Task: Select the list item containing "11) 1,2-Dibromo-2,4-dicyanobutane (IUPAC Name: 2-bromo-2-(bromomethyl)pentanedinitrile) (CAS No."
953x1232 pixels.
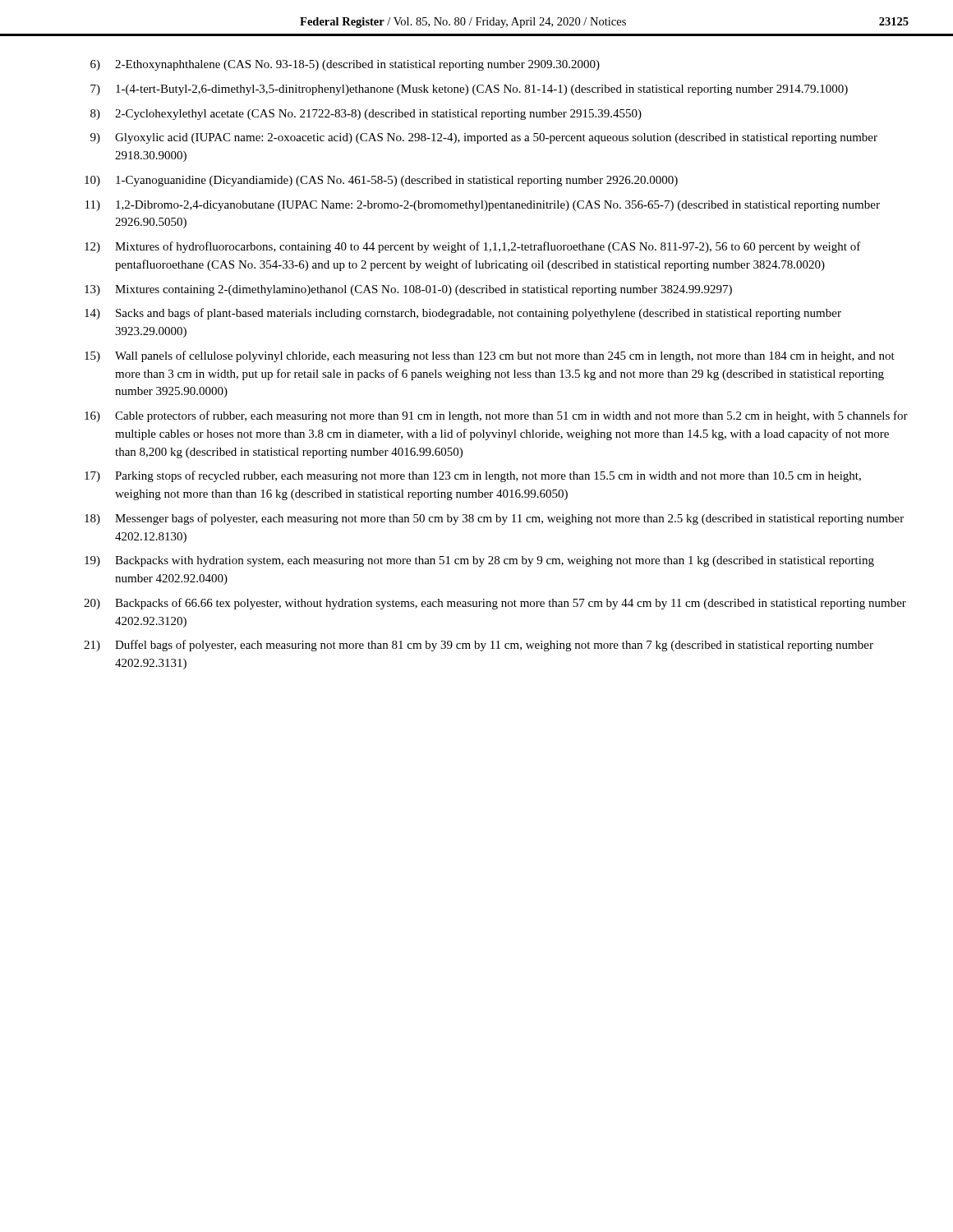Action: (x=476, y=214)
